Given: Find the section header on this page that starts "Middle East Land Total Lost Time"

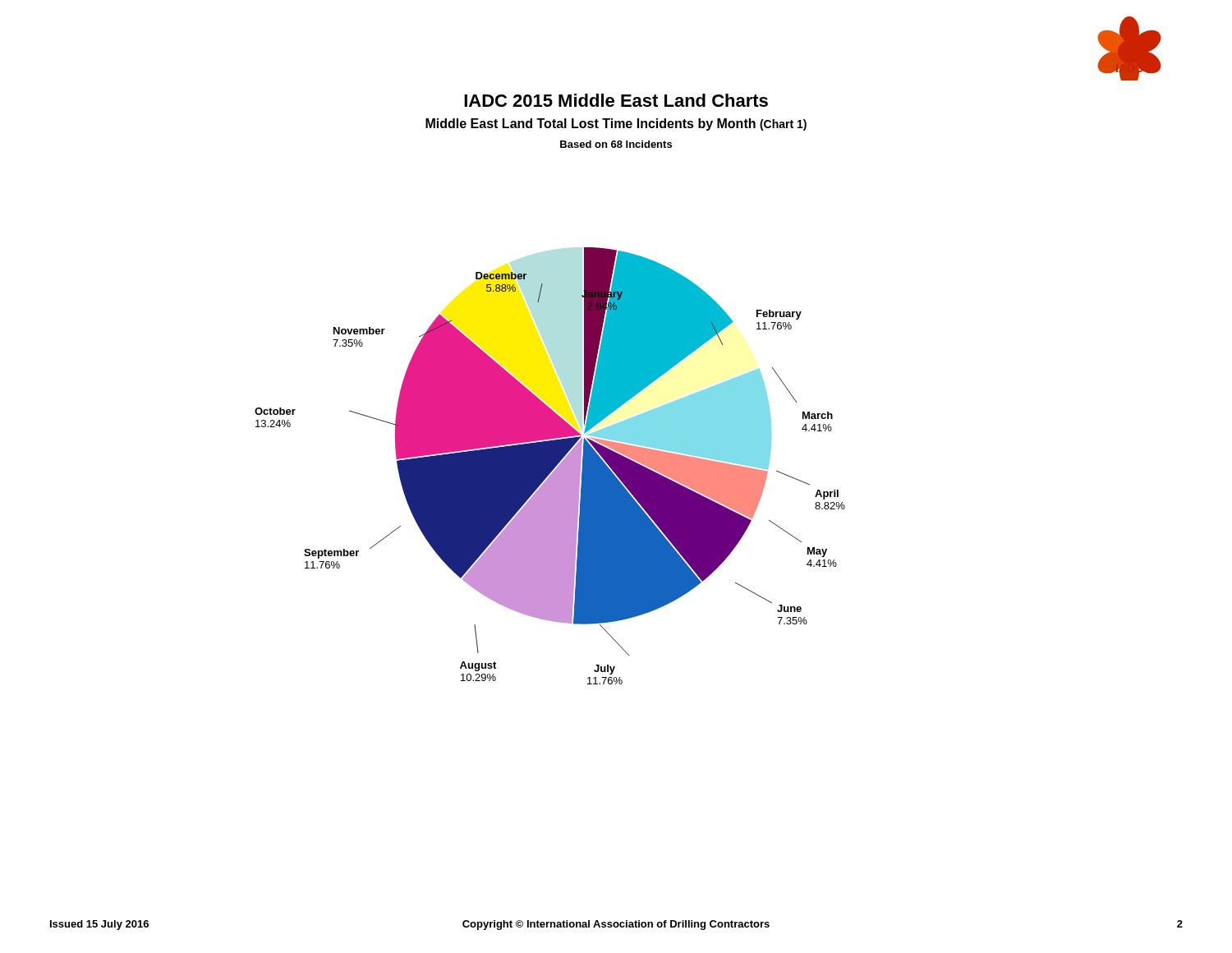Looking at the screenshot, I should point(616,124).
